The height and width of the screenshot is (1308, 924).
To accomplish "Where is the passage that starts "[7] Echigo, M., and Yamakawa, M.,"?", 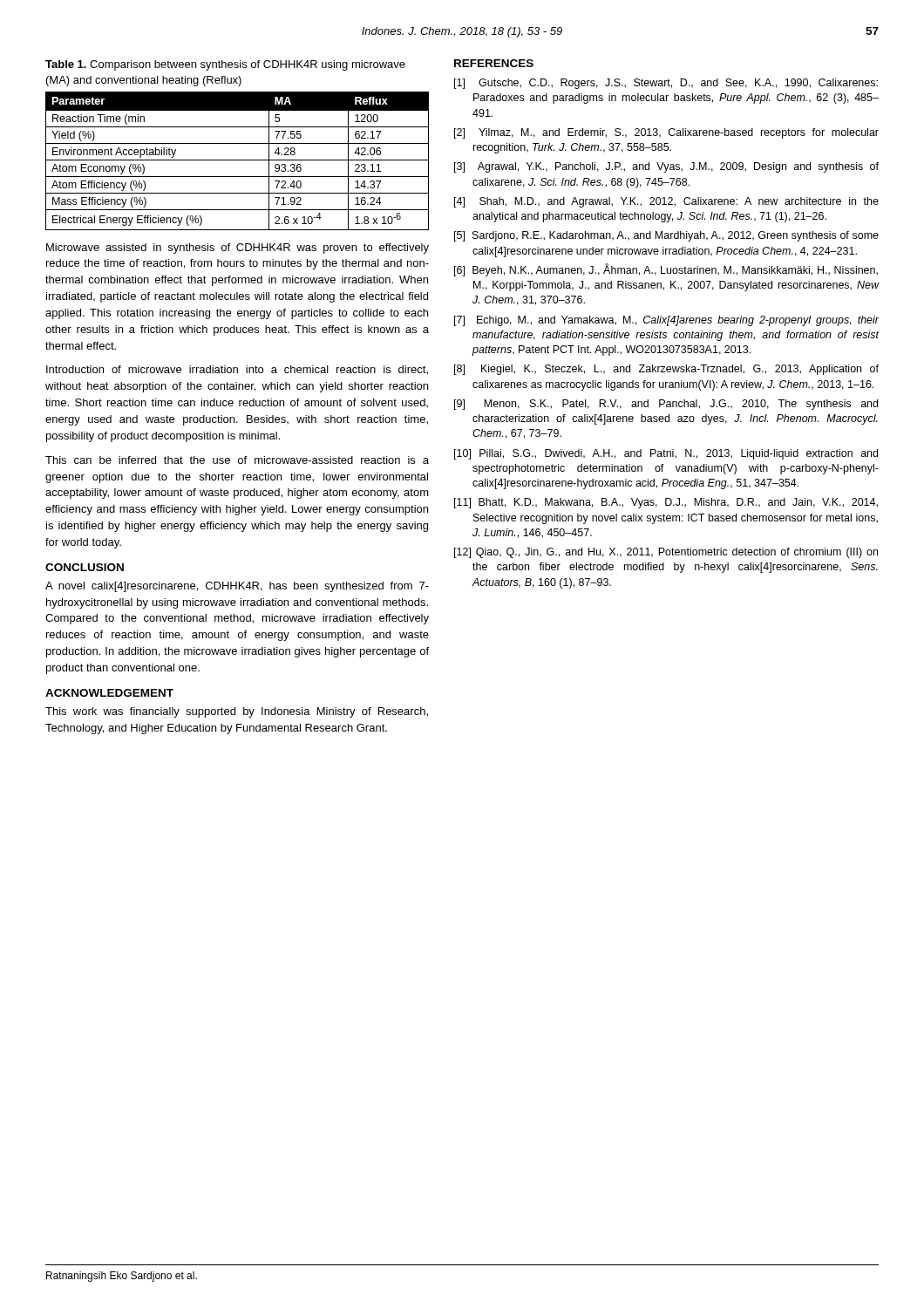I will pyautogui.click(x=666, y=335).
